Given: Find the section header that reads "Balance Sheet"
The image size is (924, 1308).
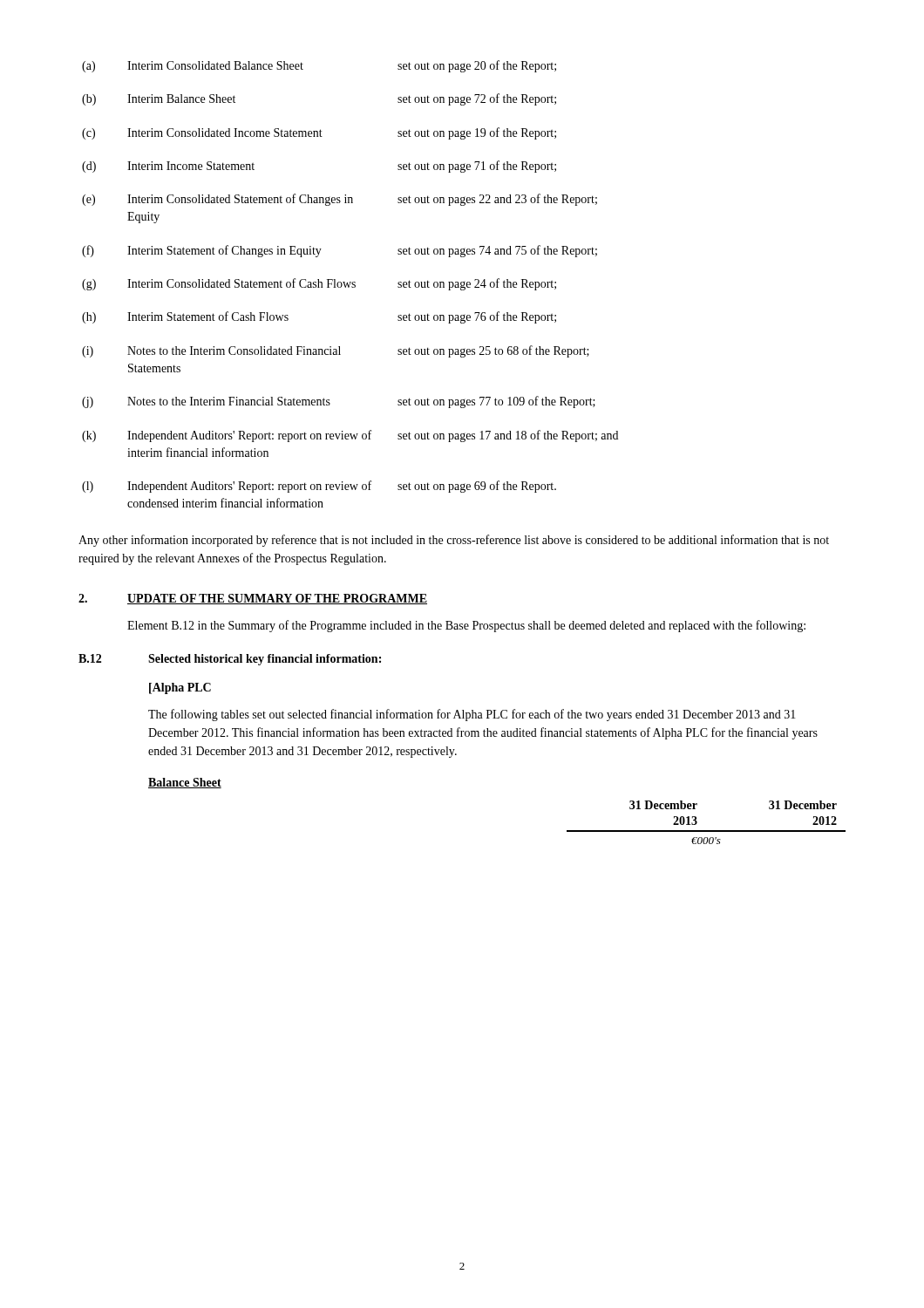Looking at the screenshot, I should pos(185,782).
